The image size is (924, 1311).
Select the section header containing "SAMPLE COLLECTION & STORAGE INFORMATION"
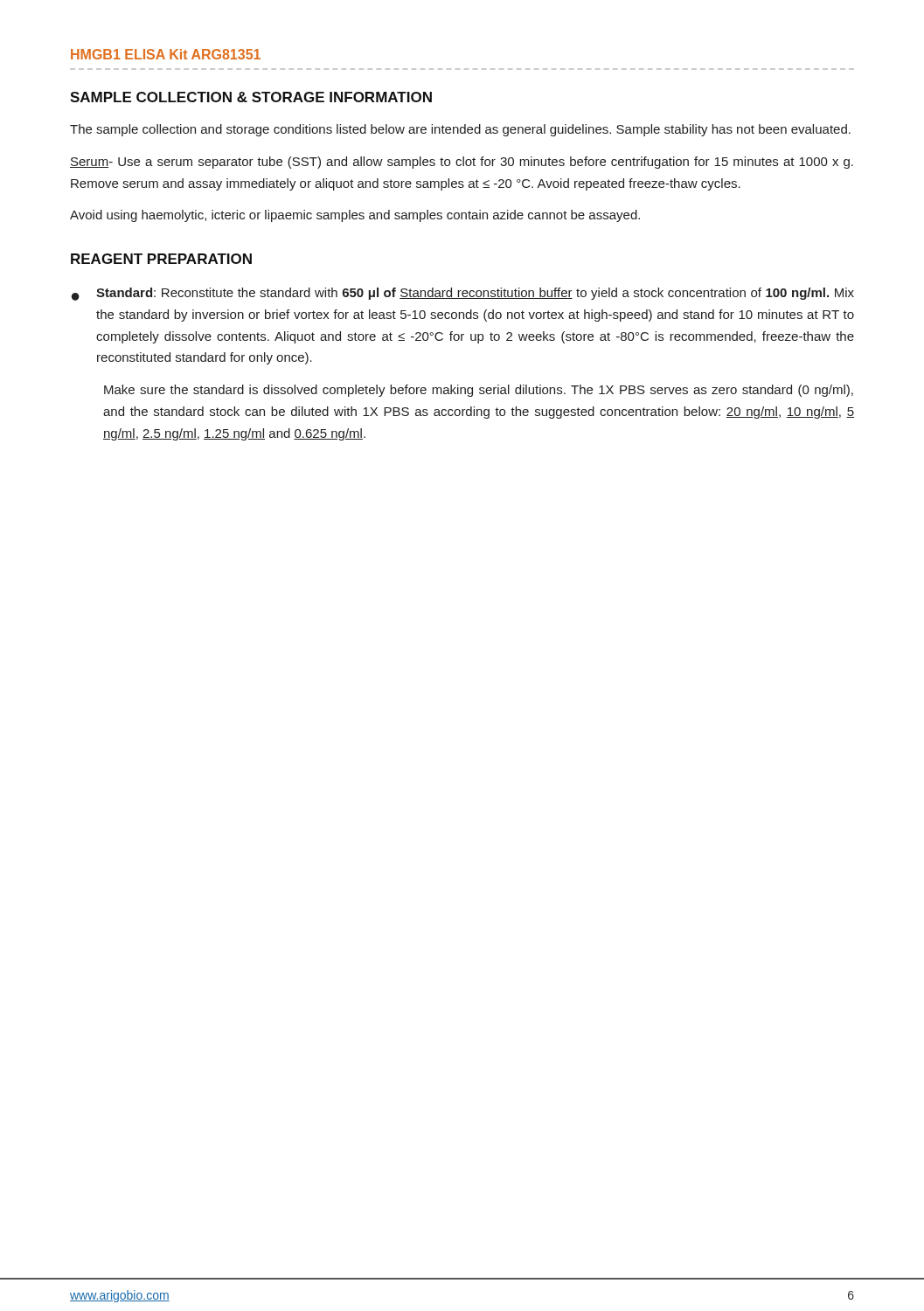click(251, 97)
